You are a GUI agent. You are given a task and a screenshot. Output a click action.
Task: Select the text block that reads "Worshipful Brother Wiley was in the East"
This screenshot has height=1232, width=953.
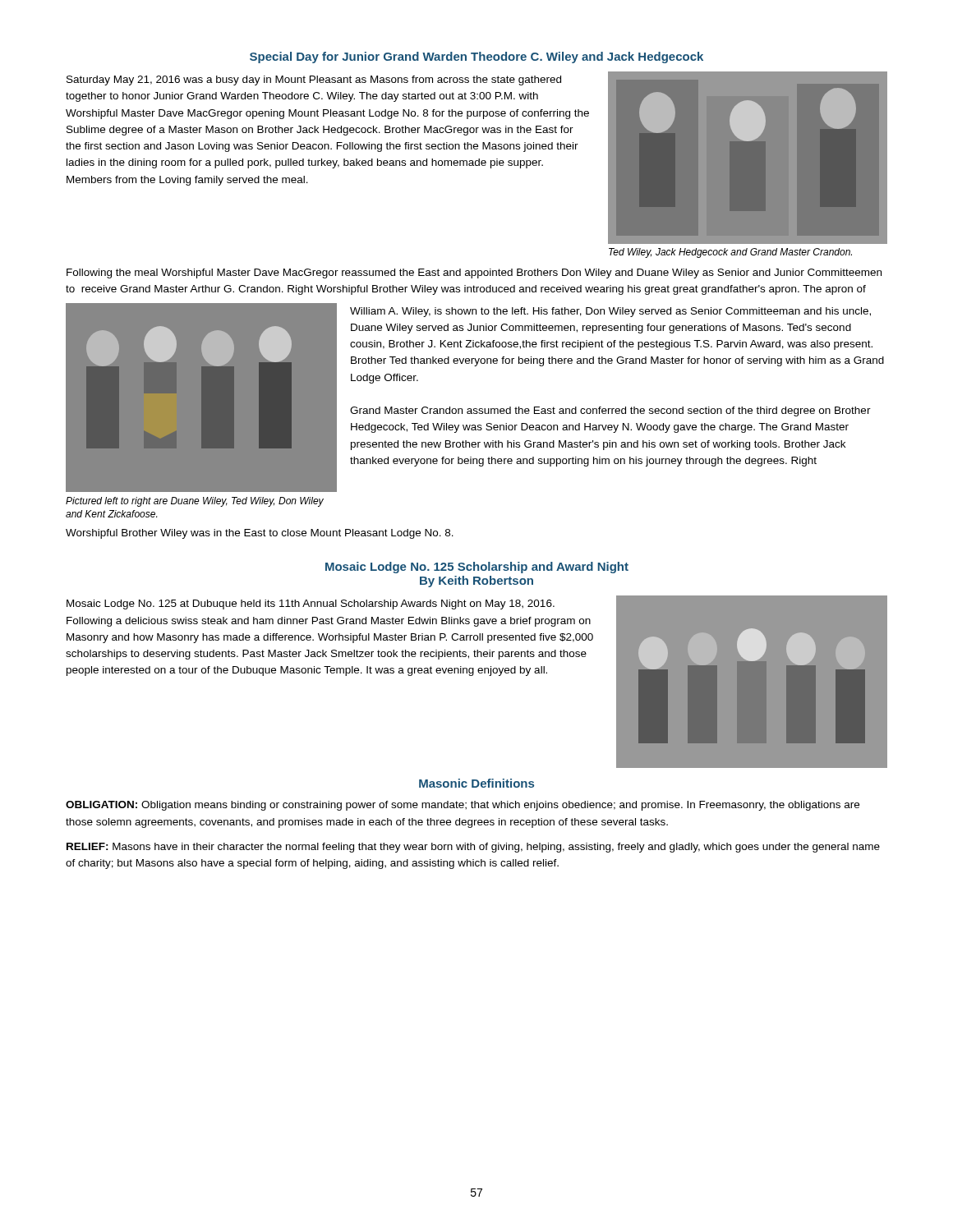[x=260, y=533]
